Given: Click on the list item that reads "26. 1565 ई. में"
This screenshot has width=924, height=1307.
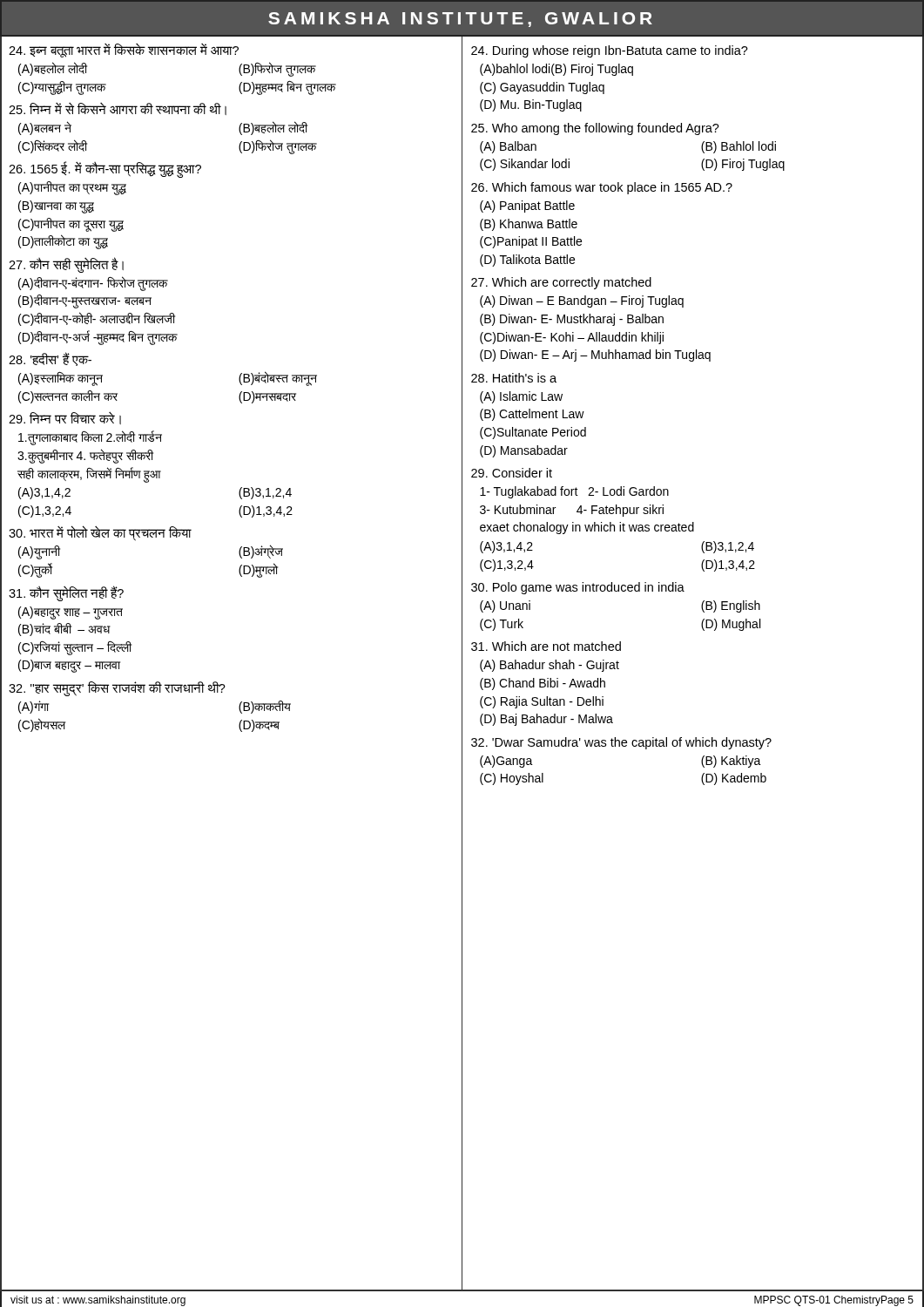Looking at the screenshot, I should (105, 169).
